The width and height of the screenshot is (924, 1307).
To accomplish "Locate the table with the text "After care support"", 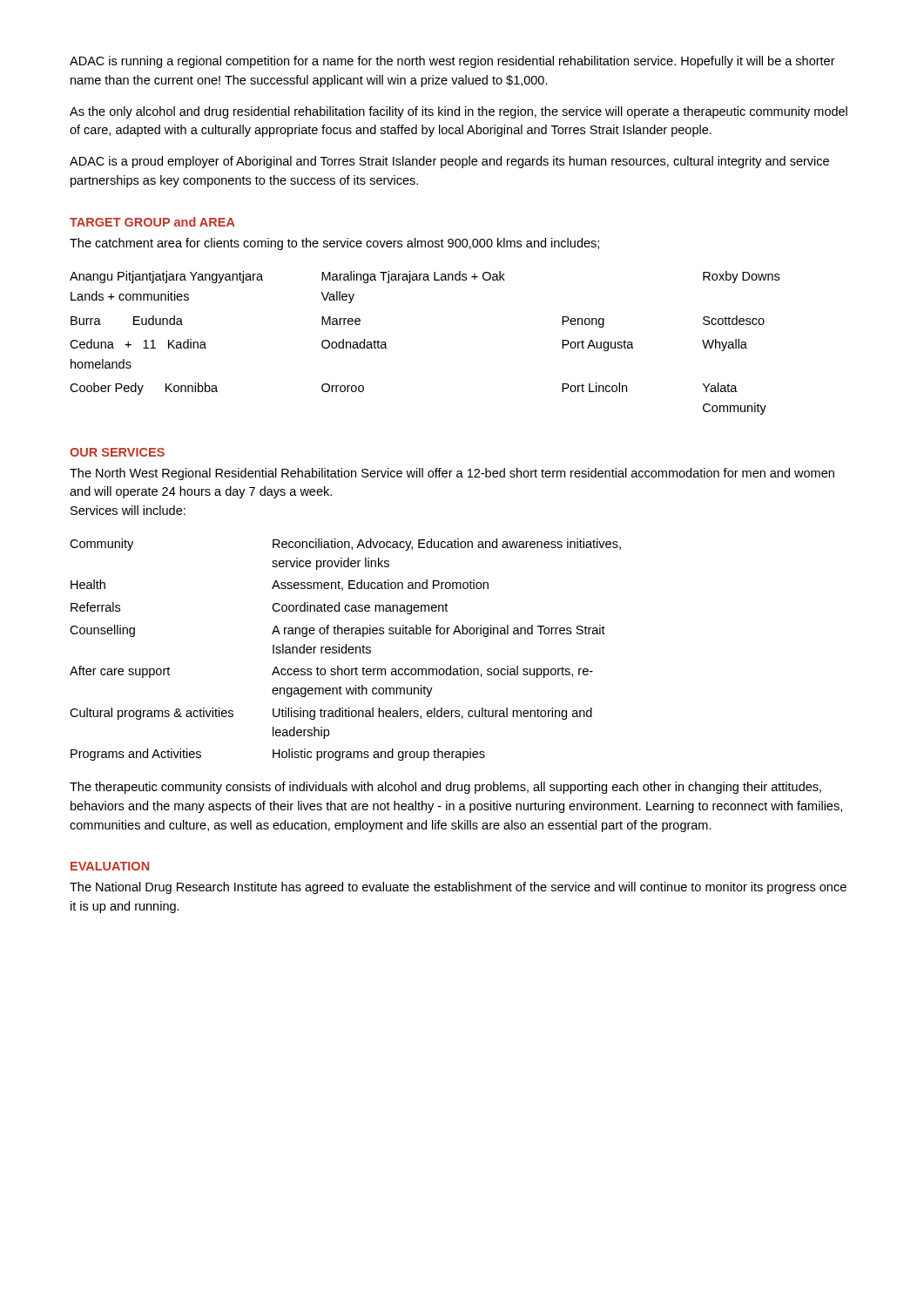I will pyautogui.click(x=462, y=650).
